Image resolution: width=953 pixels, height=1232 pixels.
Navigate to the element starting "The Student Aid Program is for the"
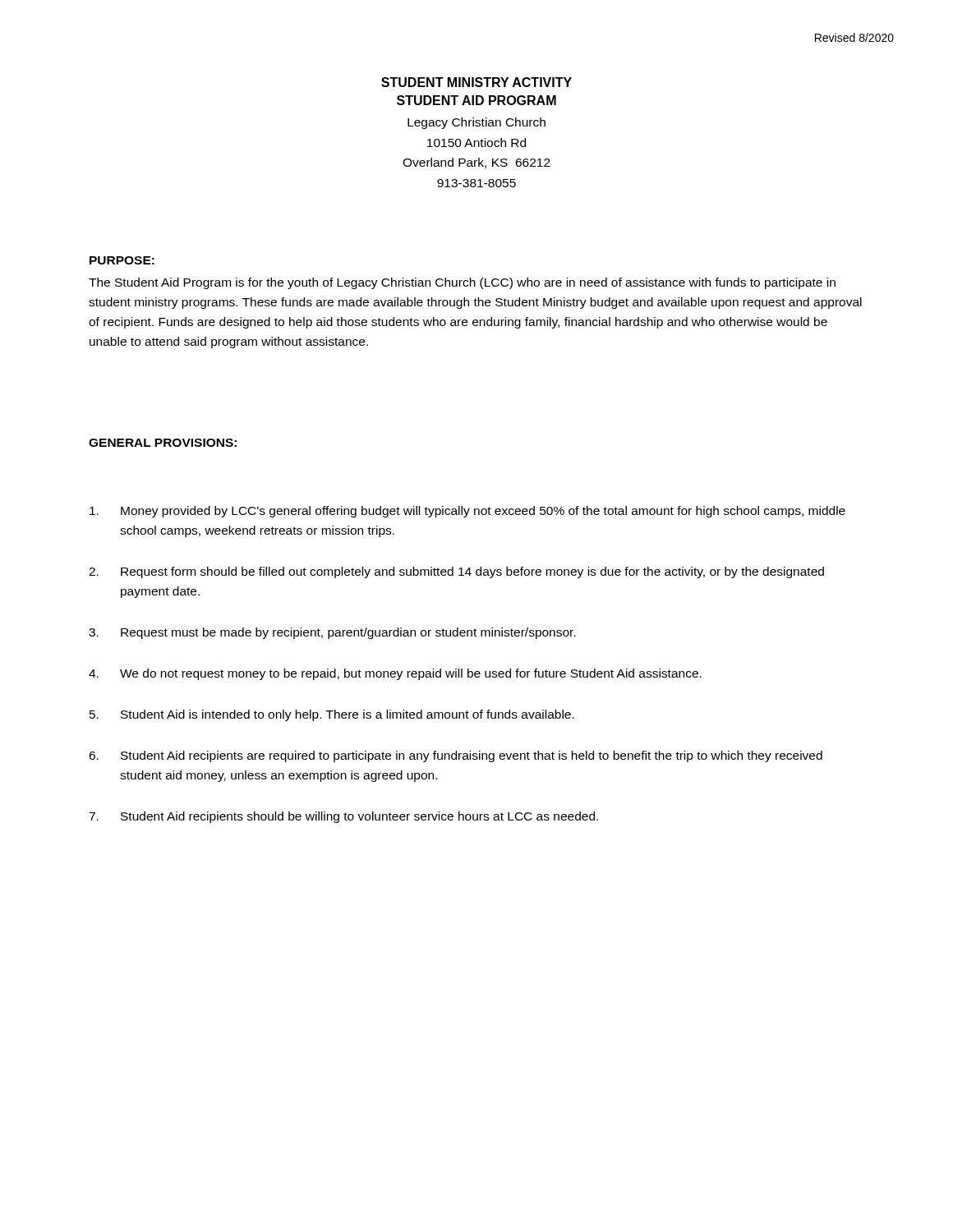[475, 312]
